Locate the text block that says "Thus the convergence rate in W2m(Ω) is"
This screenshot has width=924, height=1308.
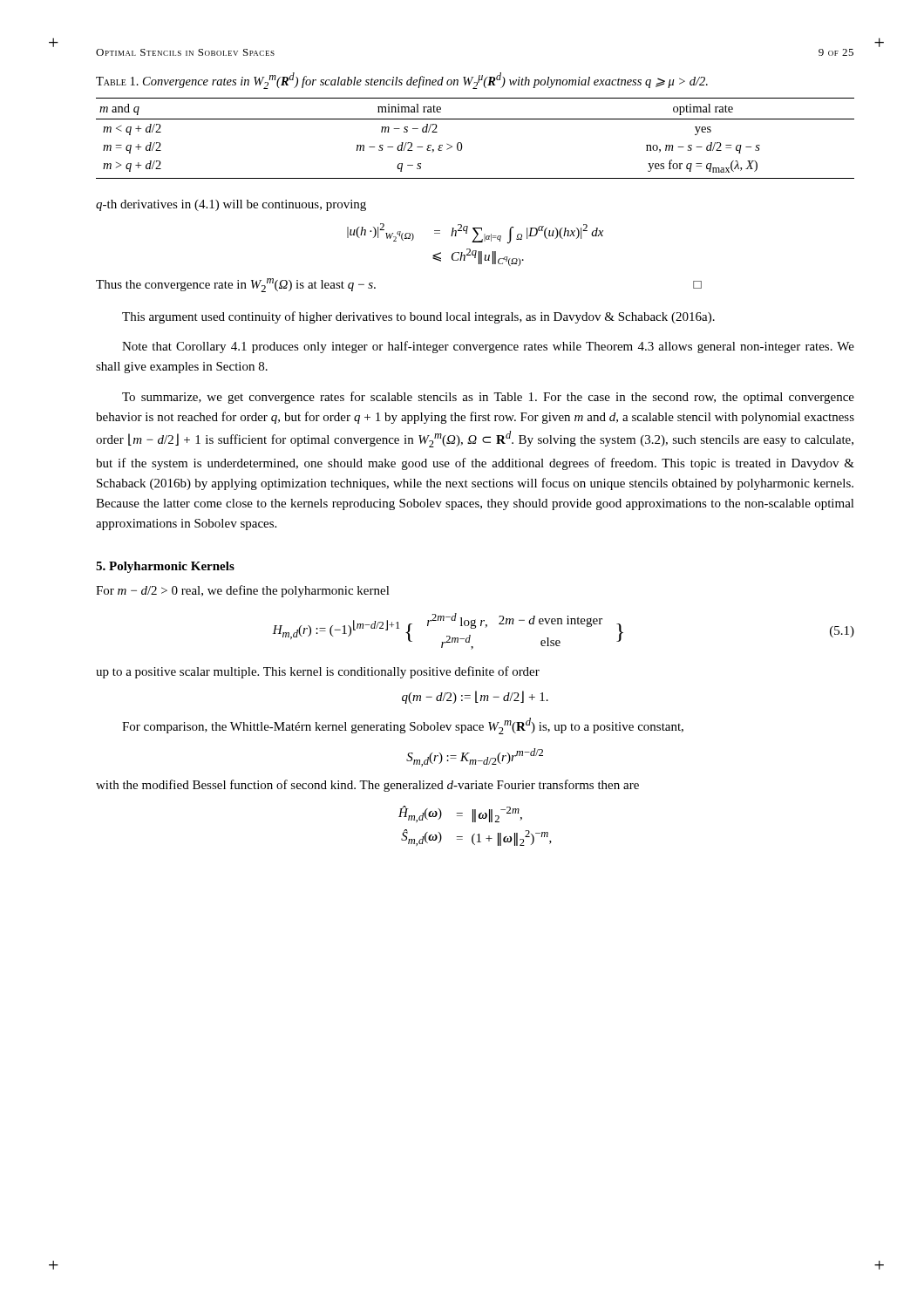[x=238, y=285]
